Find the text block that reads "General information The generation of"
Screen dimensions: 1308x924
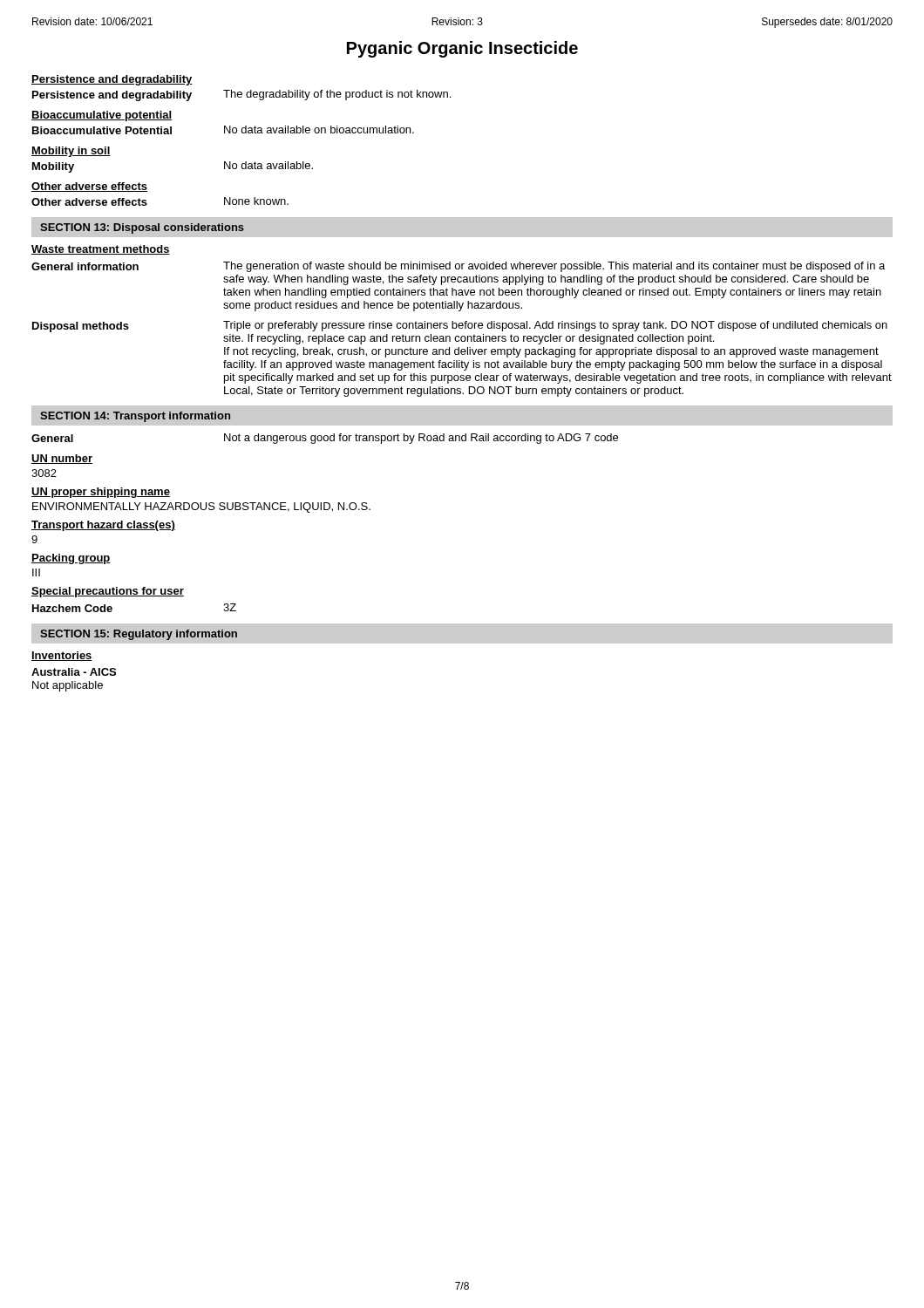click(462, 285)
